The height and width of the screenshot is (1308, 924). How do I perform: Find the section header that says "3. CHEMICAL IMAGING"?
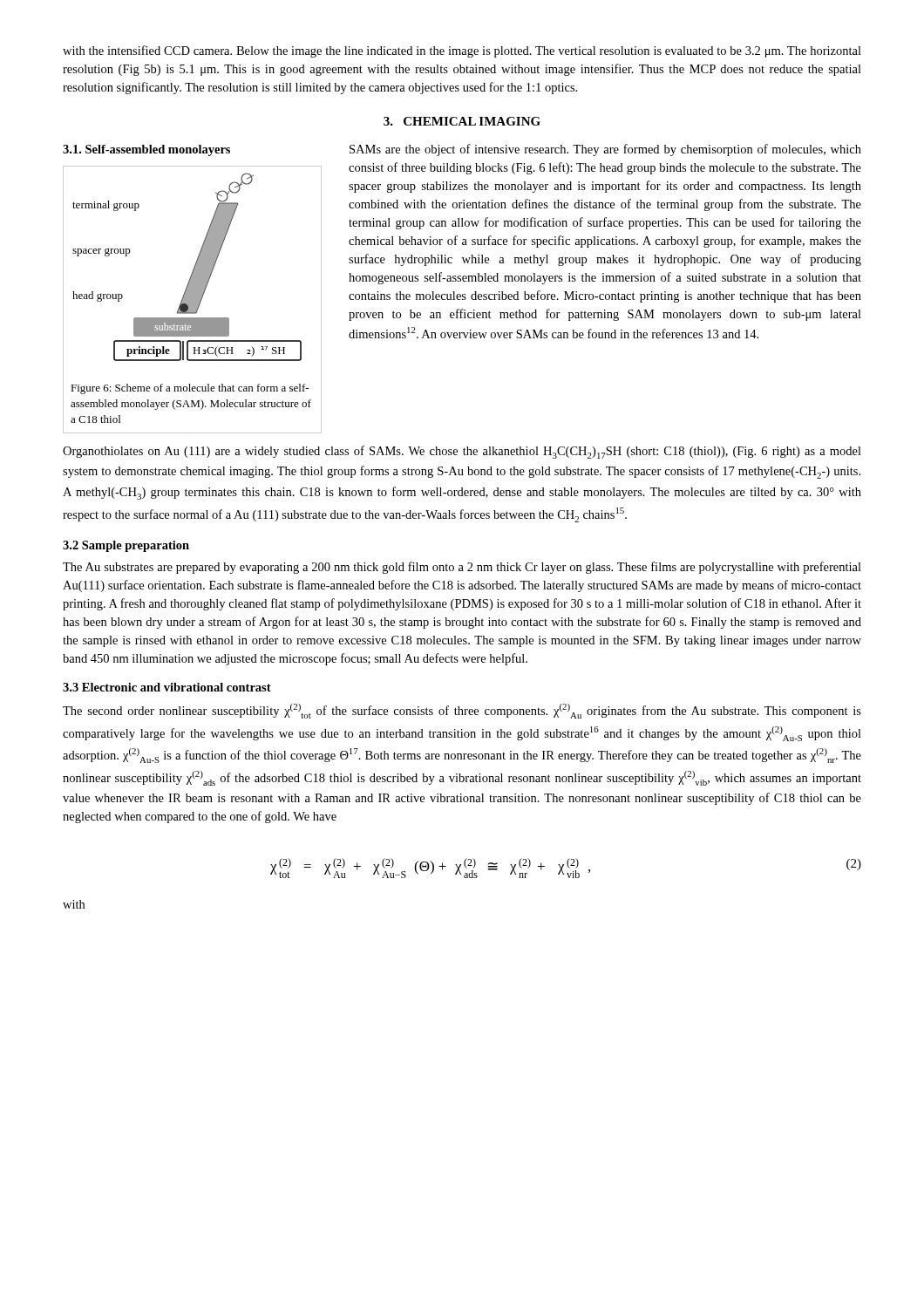point(462,121)
